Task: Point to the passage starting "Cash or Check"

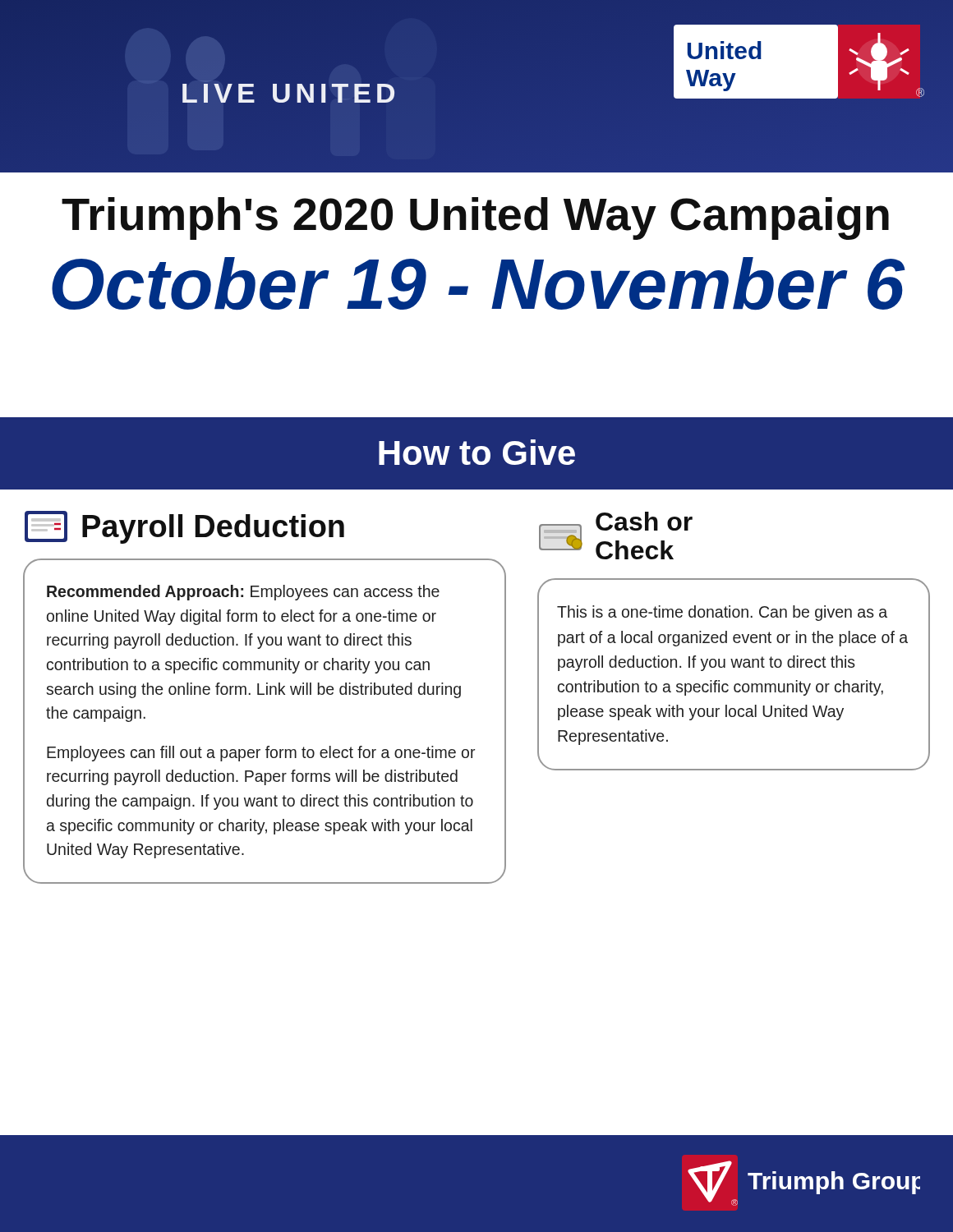Action: pyautogui.click(x=615, y=536)
